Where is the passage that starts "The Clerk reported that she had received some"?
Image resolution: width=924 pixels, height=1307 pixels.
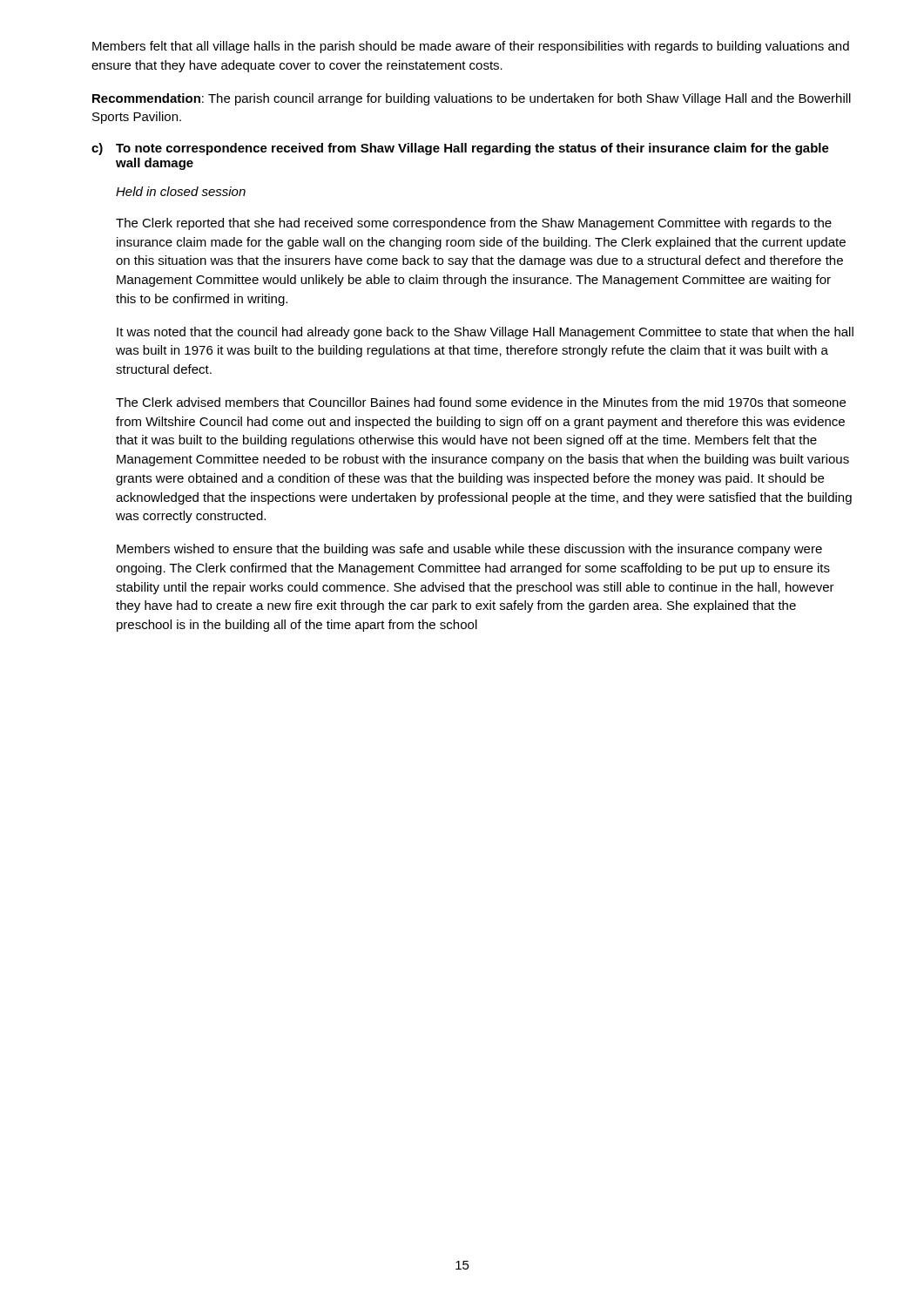coord(481,260)
